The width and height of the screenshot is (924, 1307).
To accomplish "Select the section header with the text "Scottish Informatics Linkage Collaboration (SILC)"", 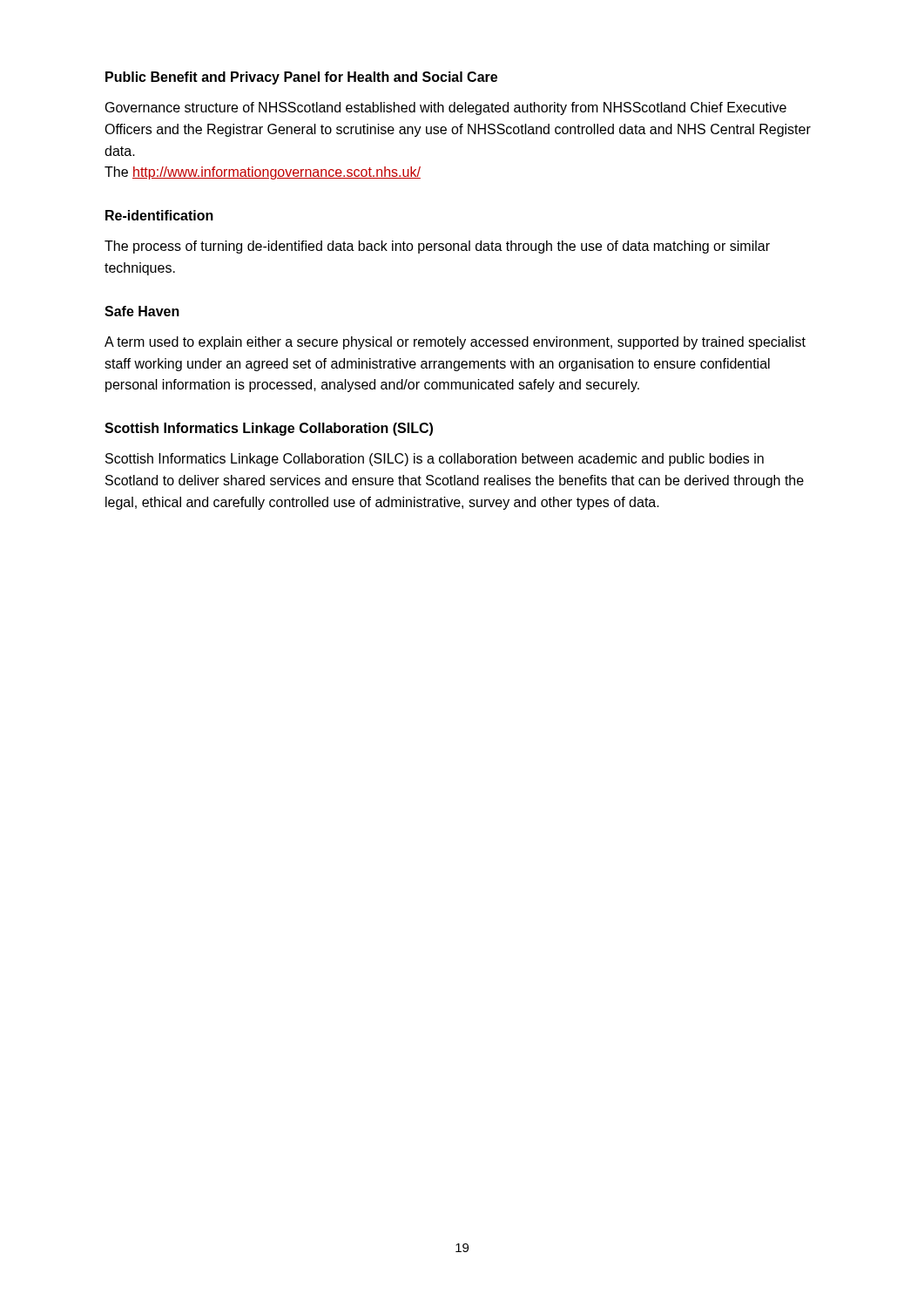I will 269,428.
